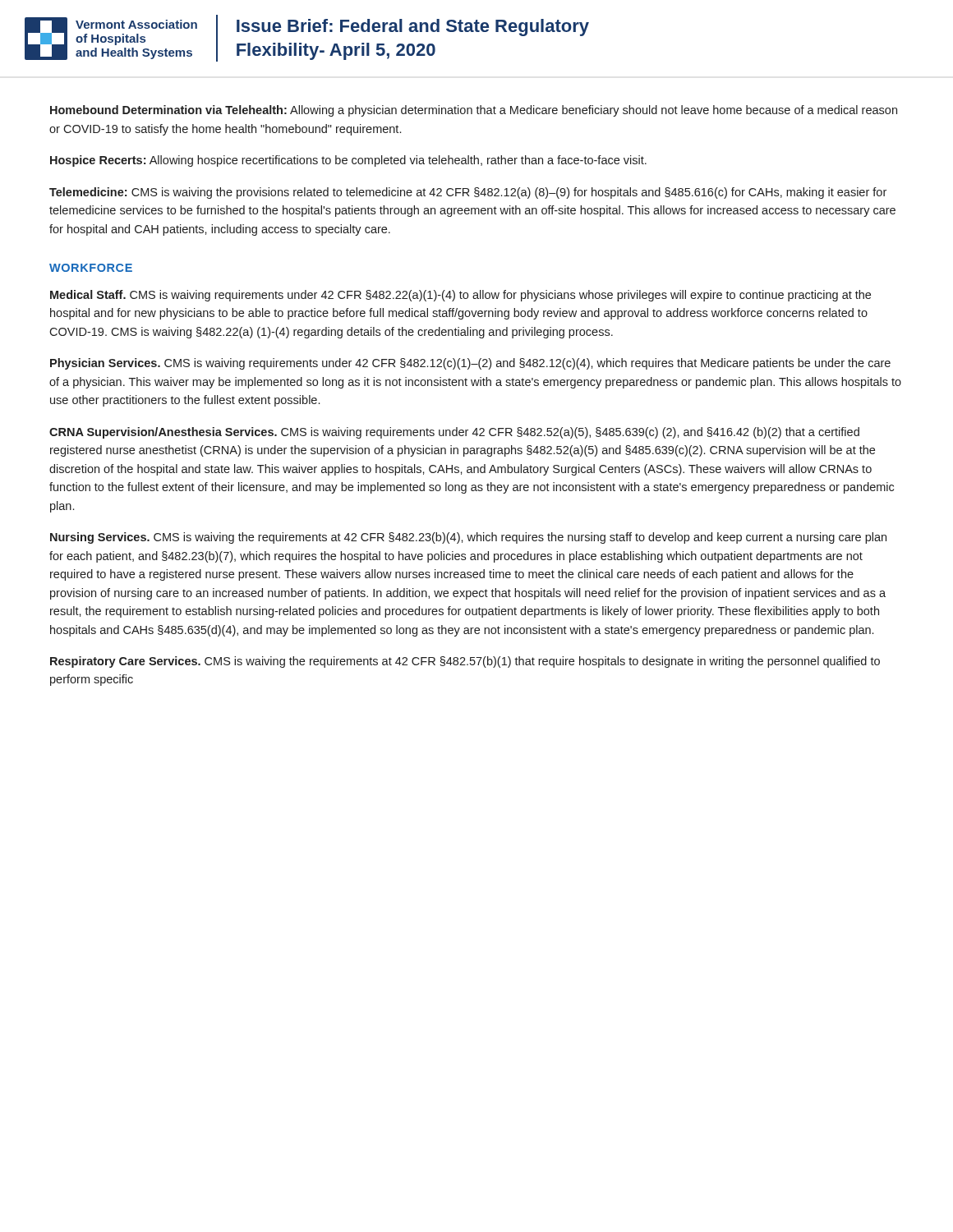Image resolution: width=953 pixels, height=1232 pixels.
Task: Locate the block of text that opens with "Physician Services. CMS is waiving"
Action: pyautogui.click(x=475, y=382)
